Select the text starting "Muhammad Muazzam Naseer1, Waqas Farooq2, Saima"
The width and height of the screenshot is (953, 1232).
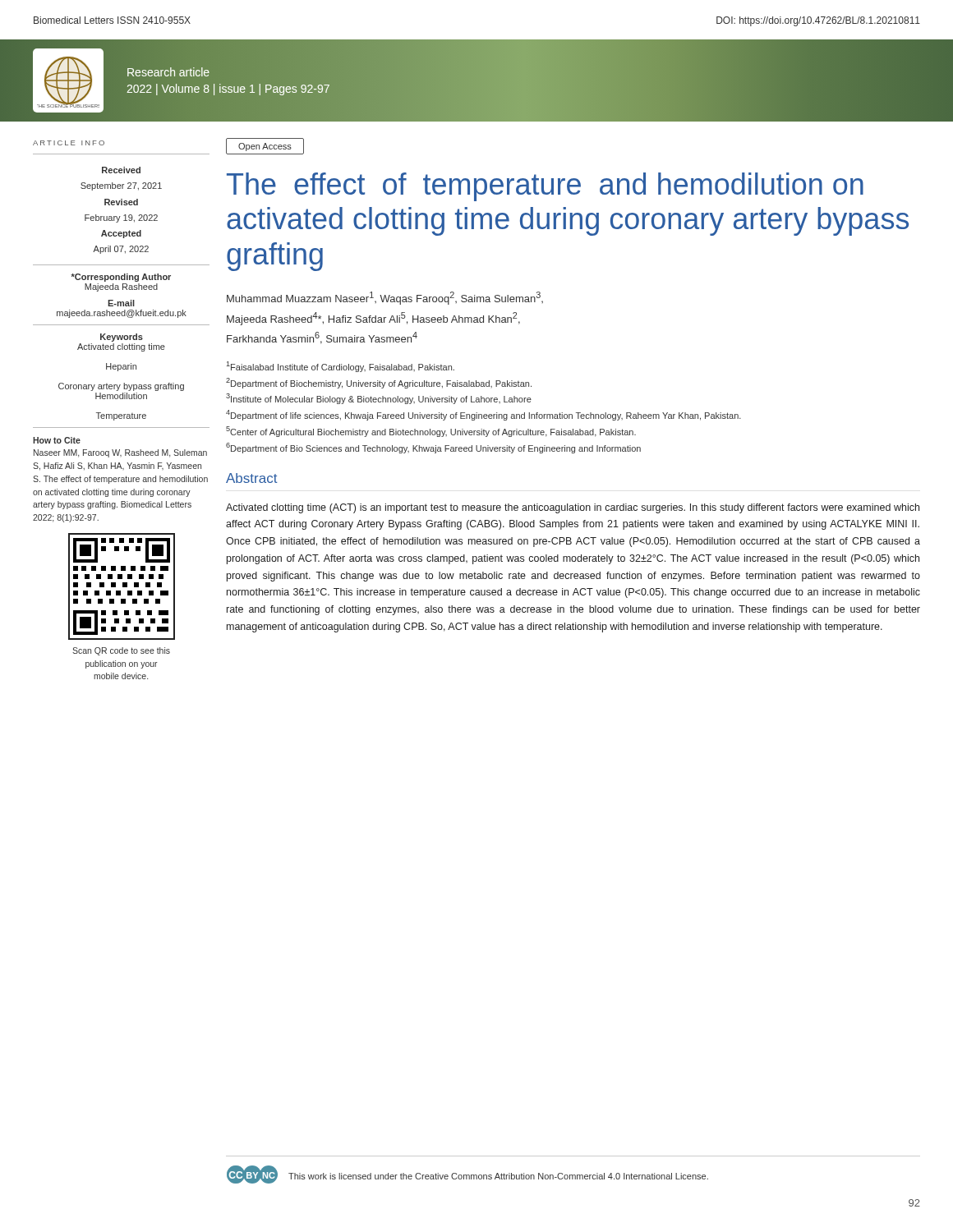[385, 318]
